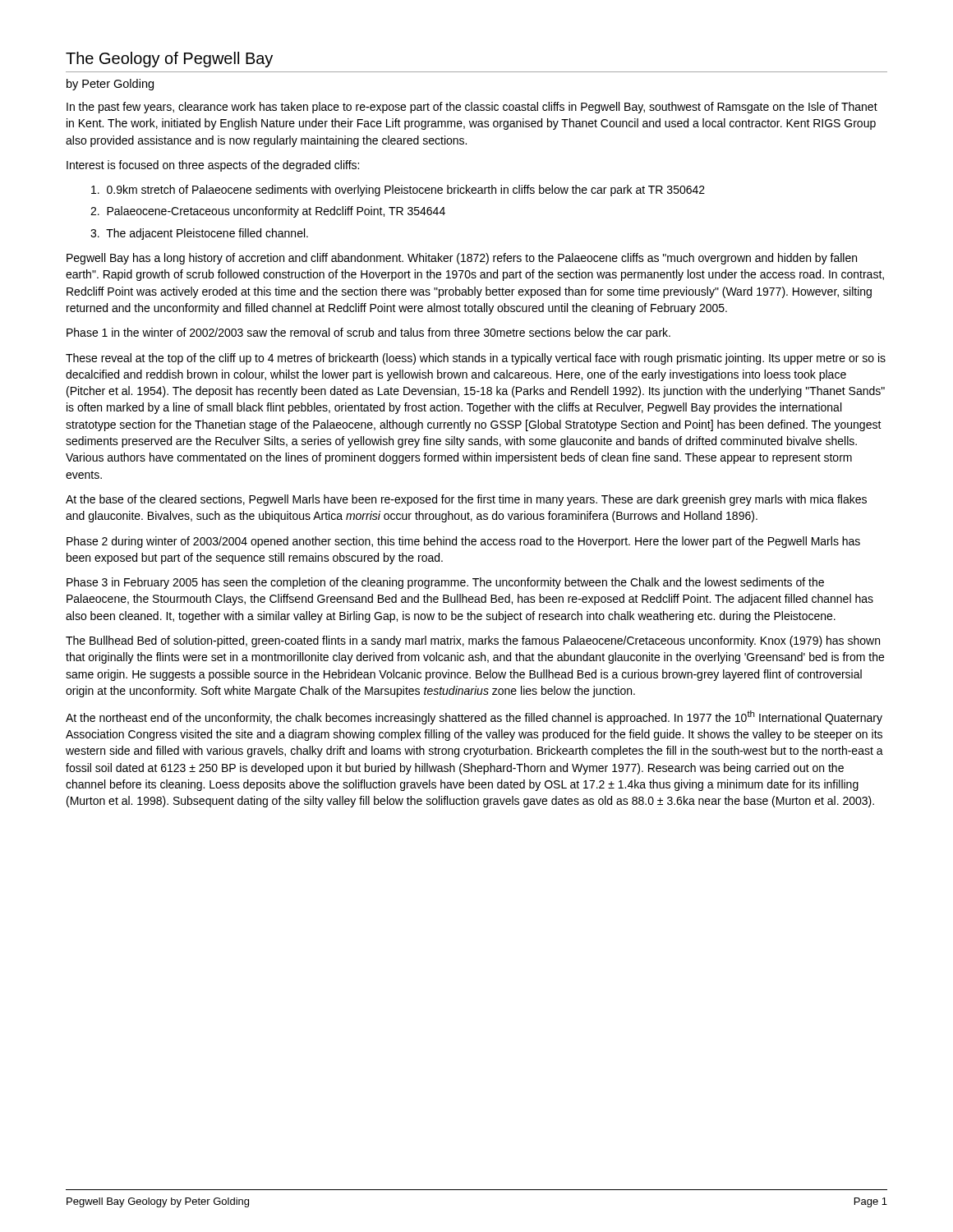Click on the element starting "At the northeast end of"
This screenshot has width=953, height=1232.
point(474,758)
